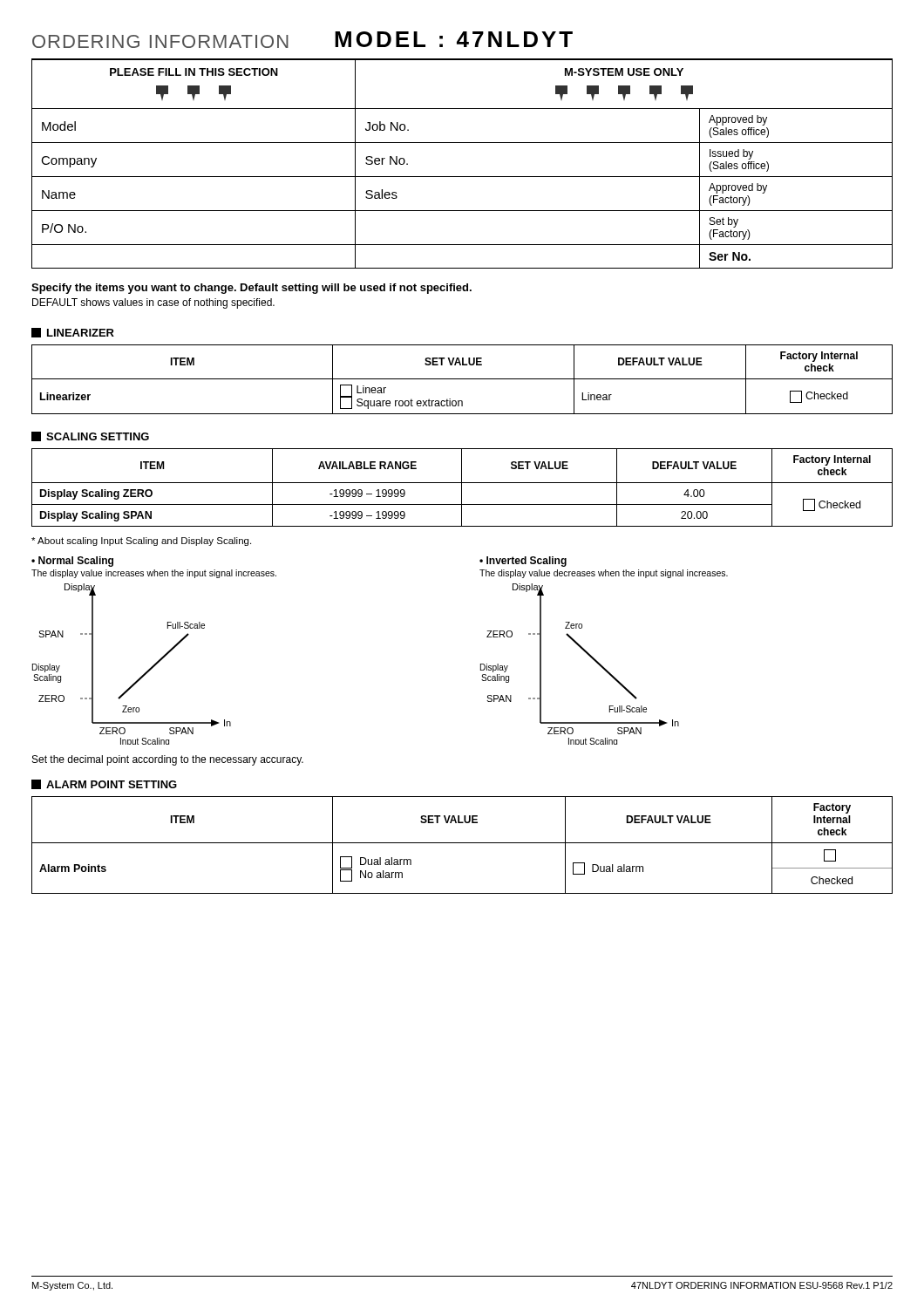Click on the text starting "About scaling Input Scaling and"
The width and height of the screenshot is (924, 1308).
pyautogui.click(x=142, y=541)
